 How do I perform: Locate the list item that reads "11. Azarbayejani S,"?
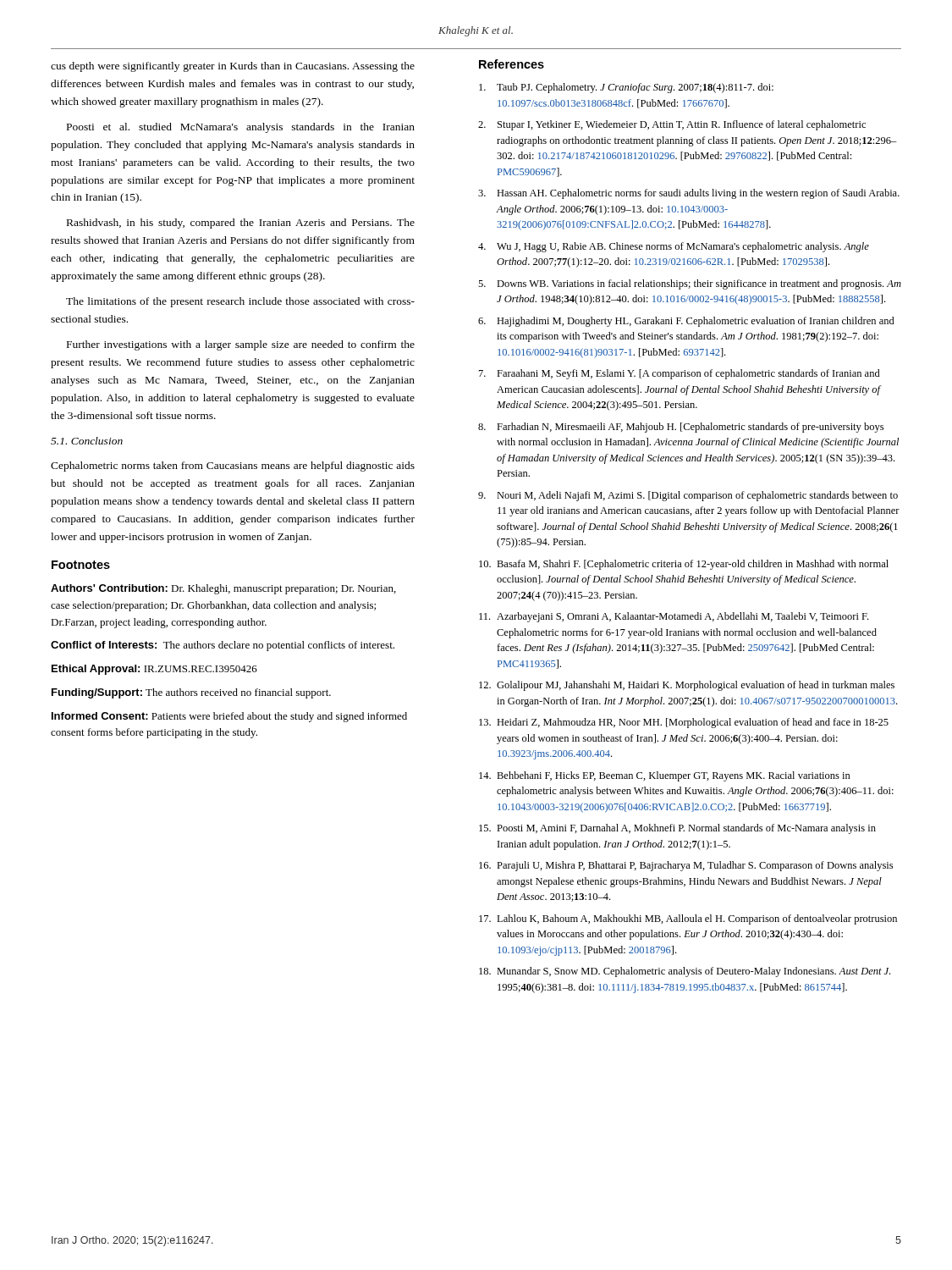tap(690, 640)
